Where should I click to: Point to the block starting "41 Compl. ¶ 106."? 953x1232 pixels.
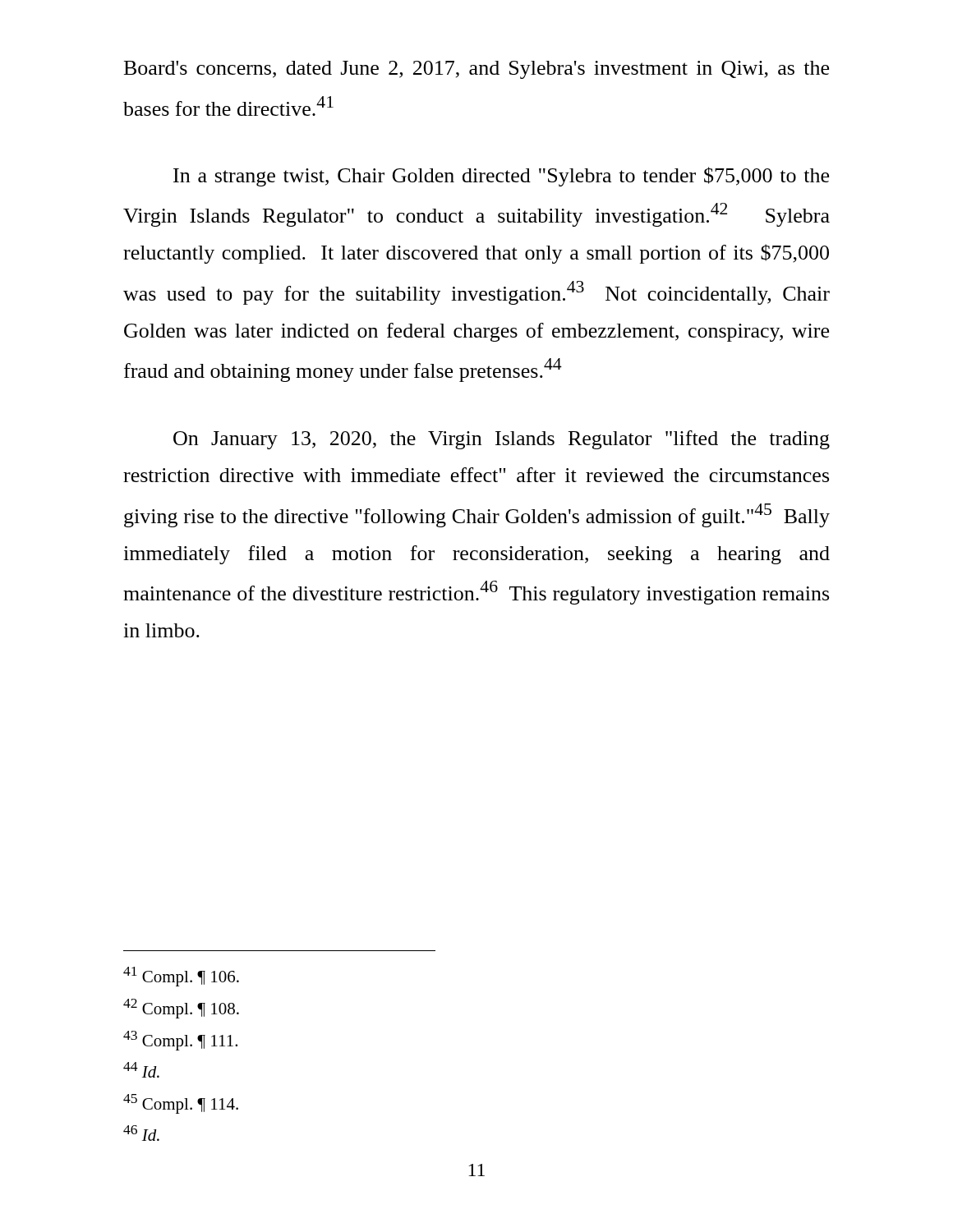pyautogui.click(x=182, y=975)
